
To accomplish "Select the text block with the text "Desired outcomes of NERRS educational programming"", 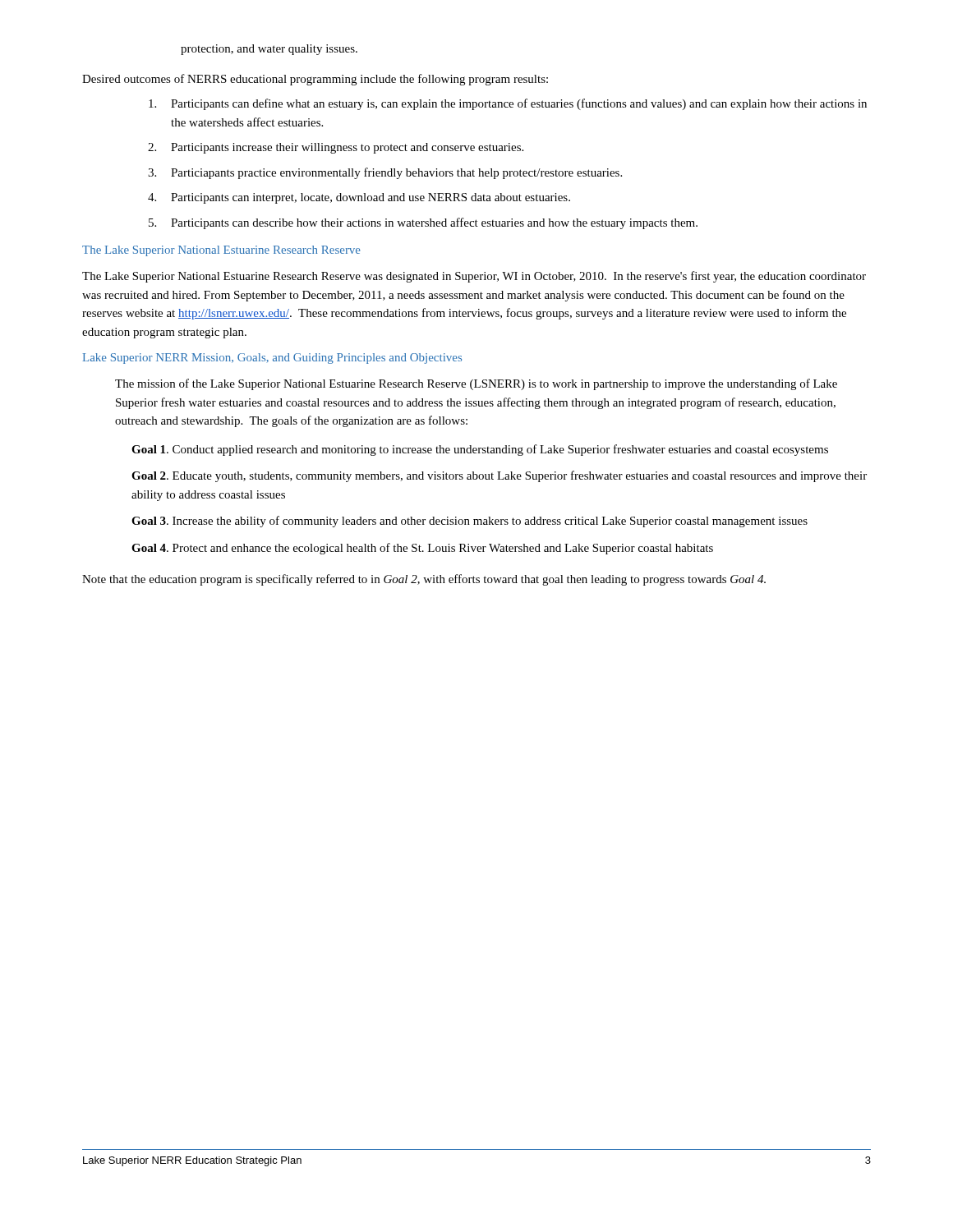I will tap(316, 78).
